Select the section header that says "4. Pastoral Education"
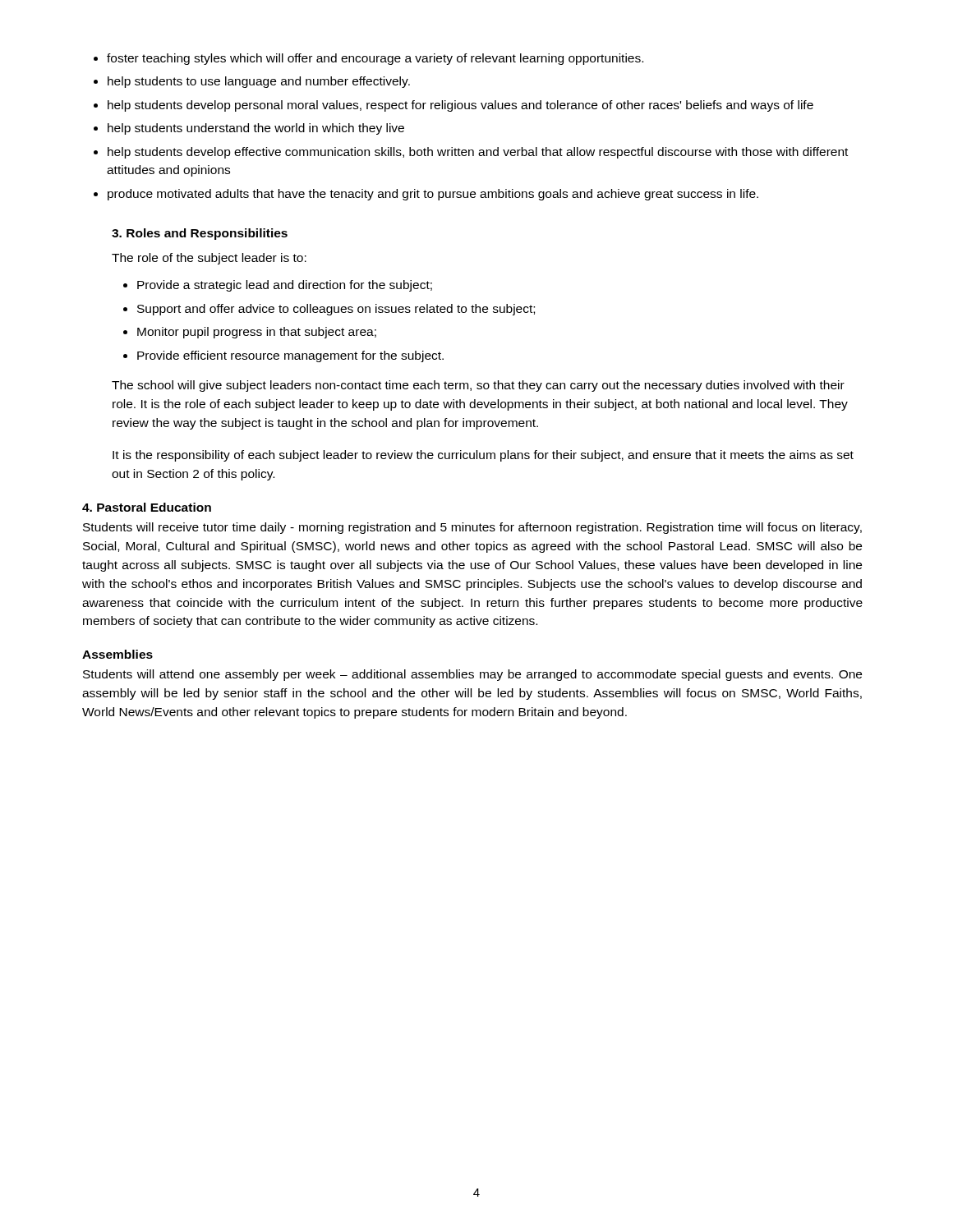This screenshot has width=953, height=1232. [147, 507]
